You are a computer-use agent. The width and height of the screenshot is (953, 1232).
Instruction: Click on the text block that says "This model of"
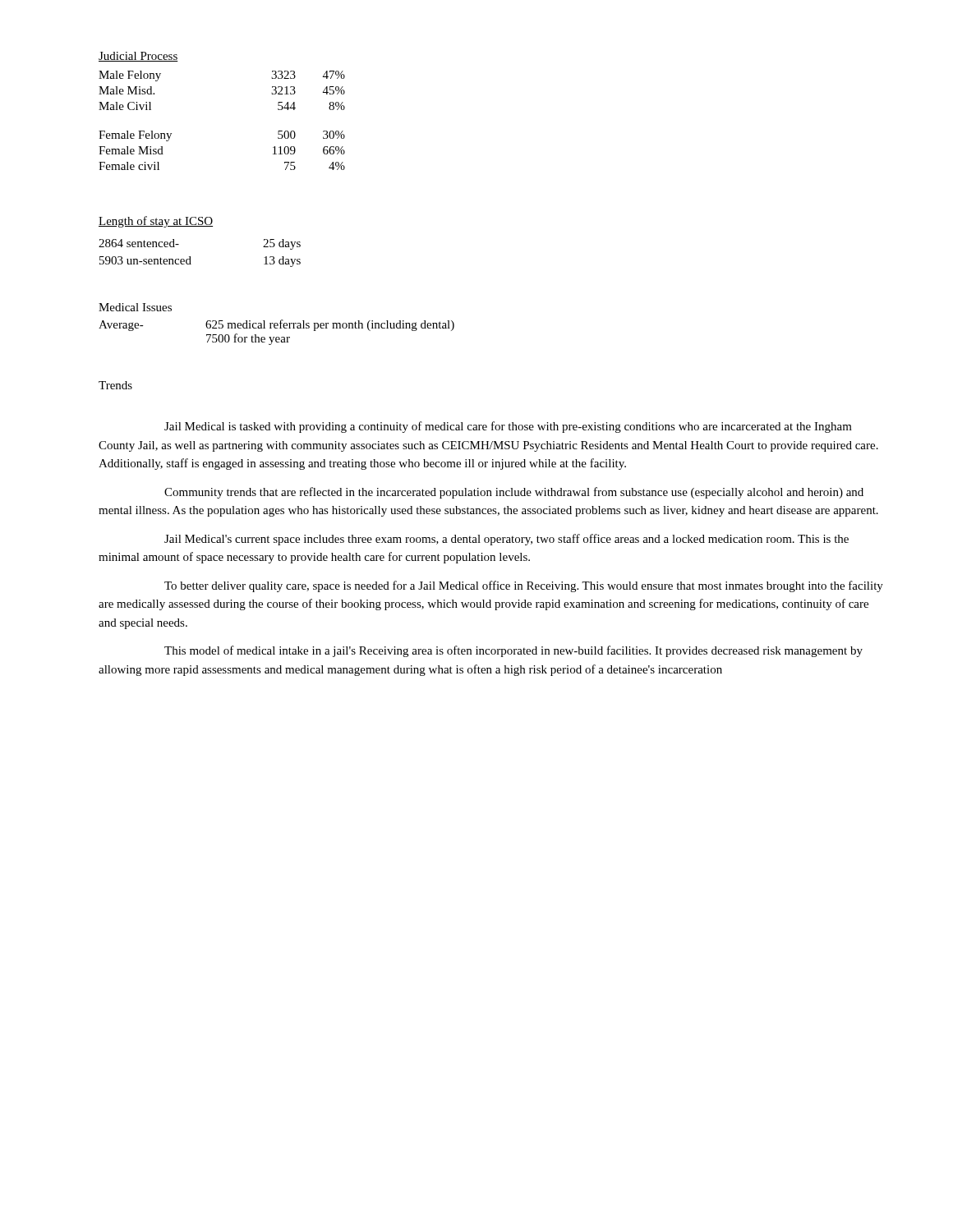click(481, 660)
